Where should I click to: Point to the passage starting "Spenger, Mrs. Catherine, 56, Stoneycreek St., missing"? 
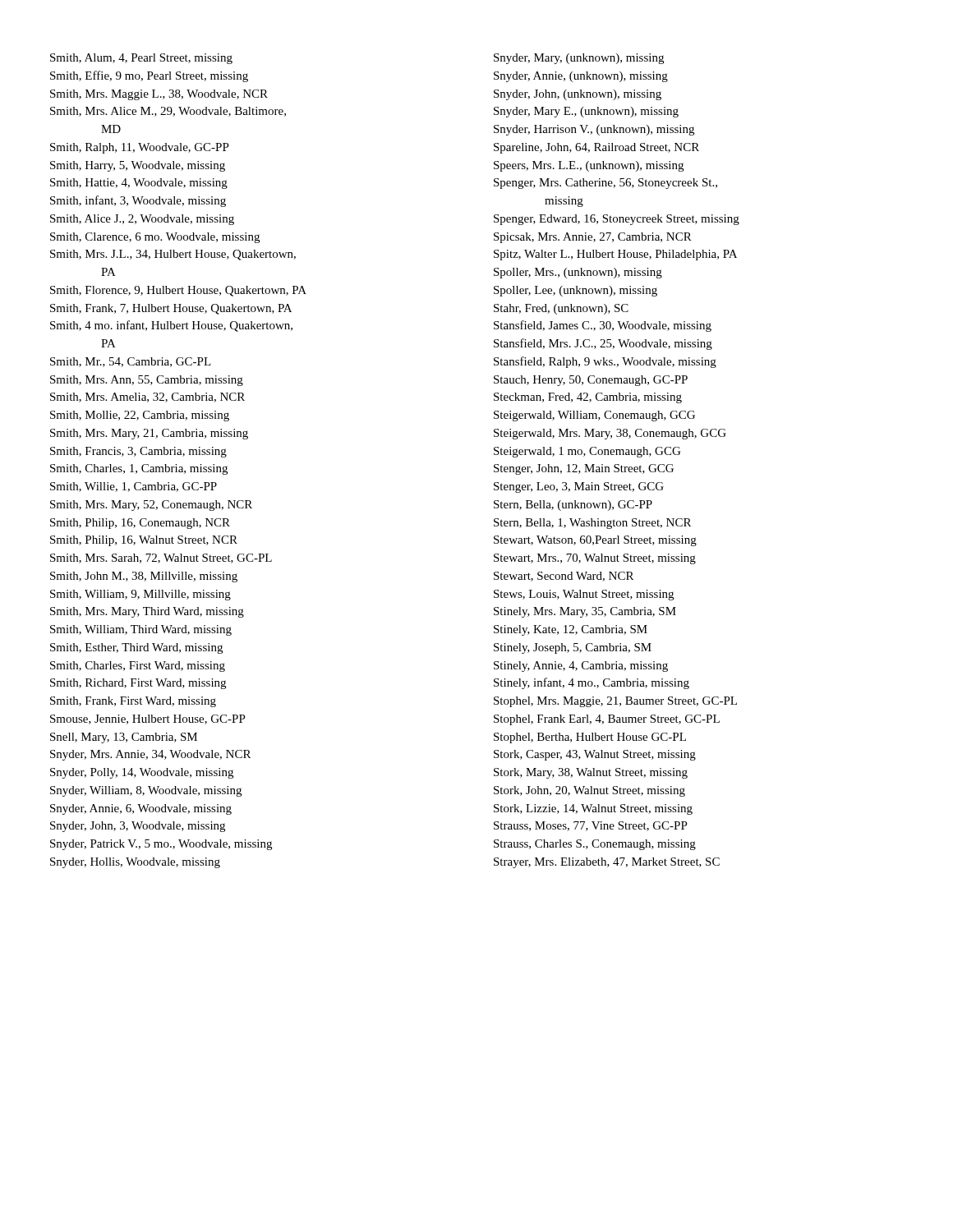click(x=698, y=192)
